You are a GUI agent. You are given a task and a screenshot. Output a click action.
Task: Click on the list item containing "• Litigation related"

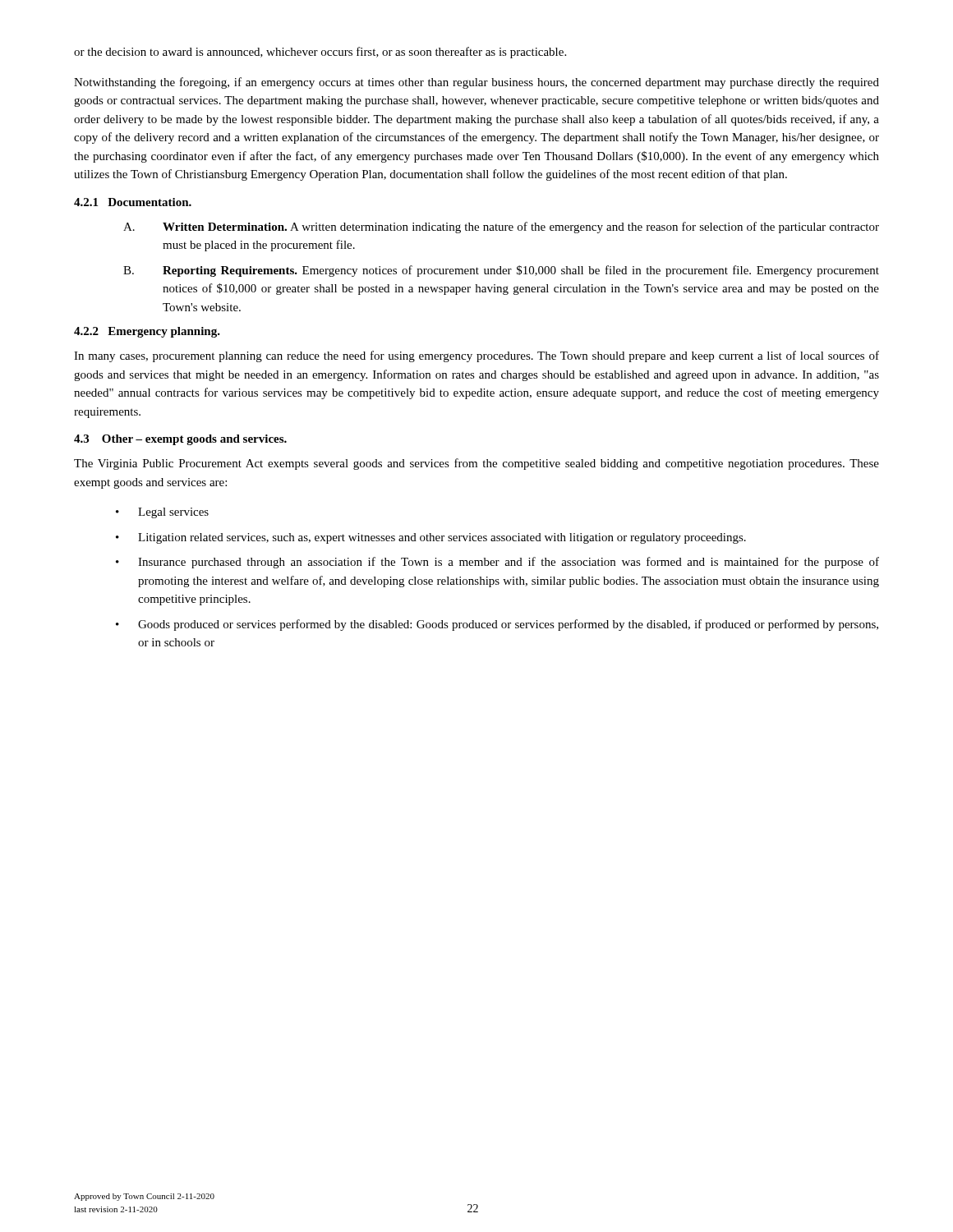click(x=493, y=537)
